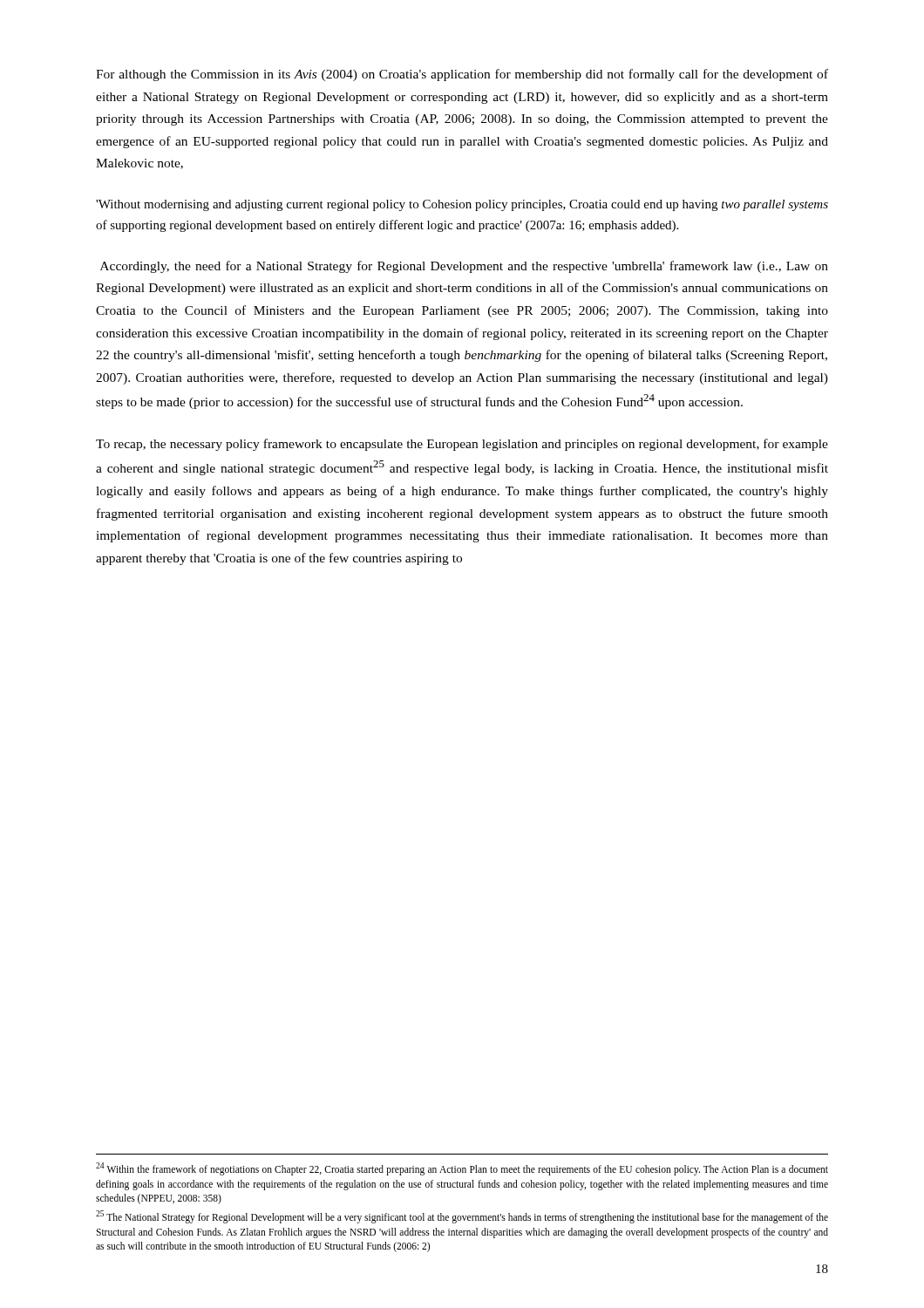Click the passage that begins "For although the"
Image resolution: width=924 pixels, height=1308 pixels.
pyautogui.click(x=462, y=118)
